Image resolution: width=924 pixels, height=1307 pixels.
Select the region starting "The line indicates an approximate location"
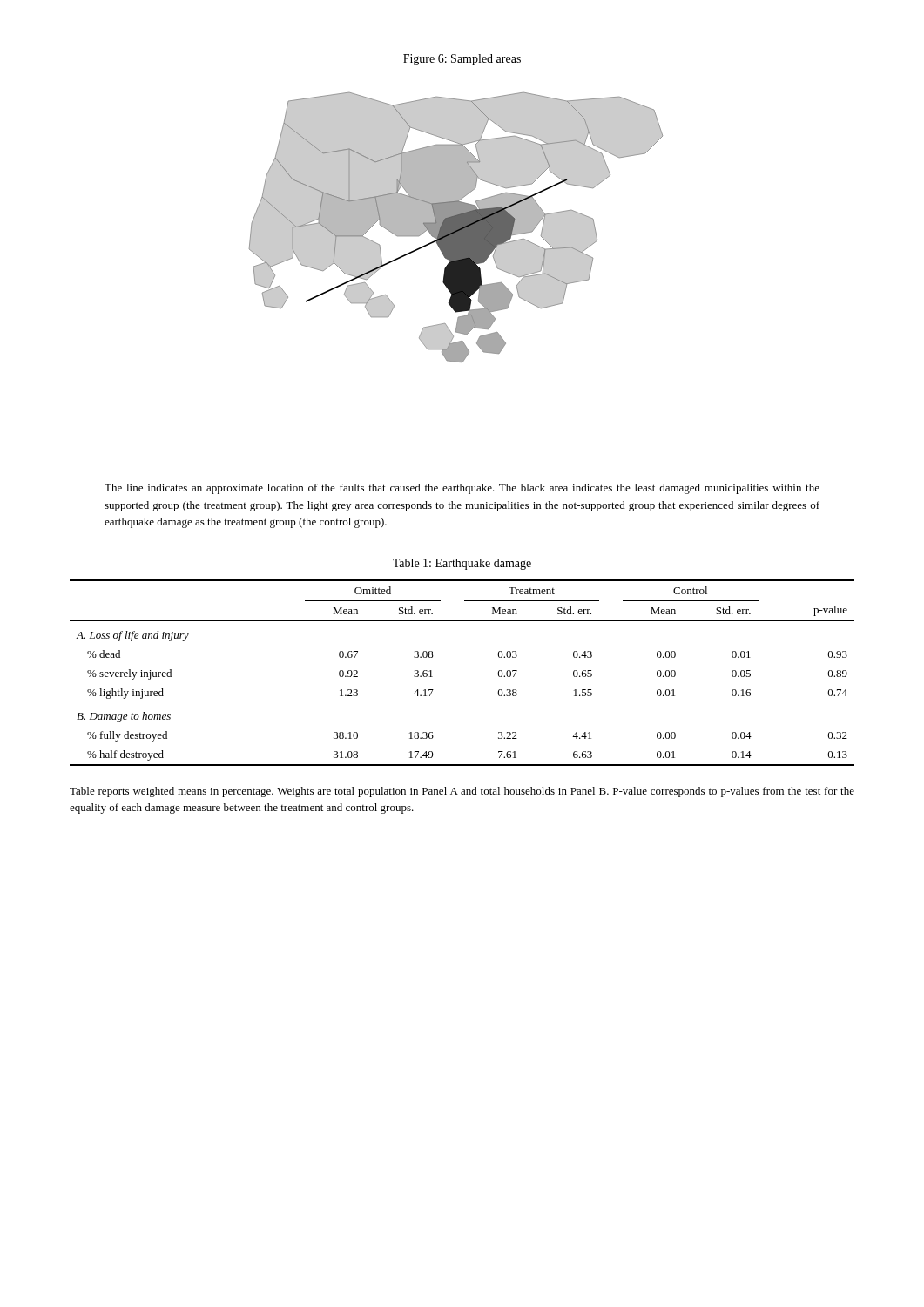(462, 505)
